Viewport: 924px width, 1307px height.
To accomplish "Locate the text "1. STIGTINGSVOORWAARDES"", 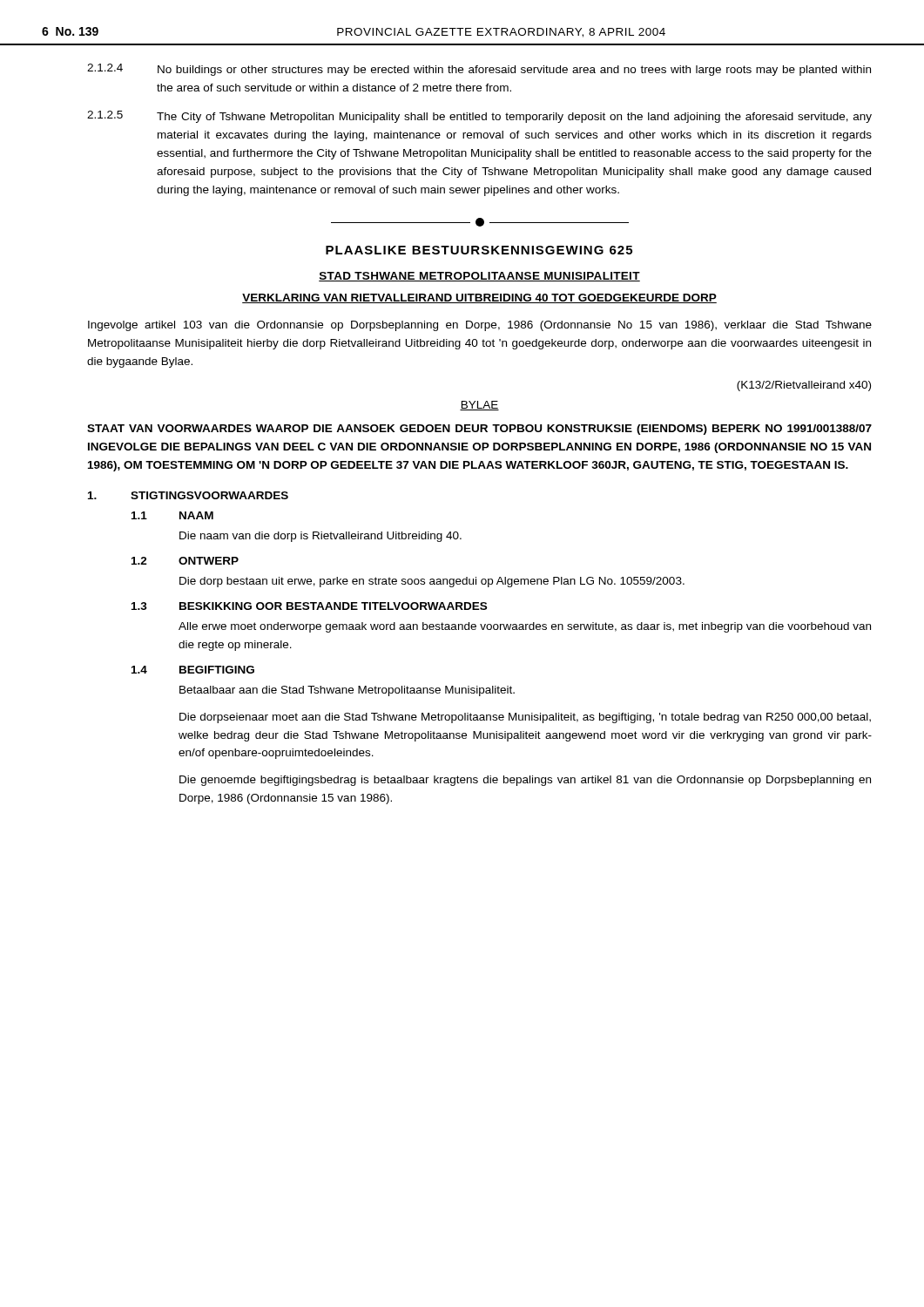I will pyautogui.click(x=188, y=495).
